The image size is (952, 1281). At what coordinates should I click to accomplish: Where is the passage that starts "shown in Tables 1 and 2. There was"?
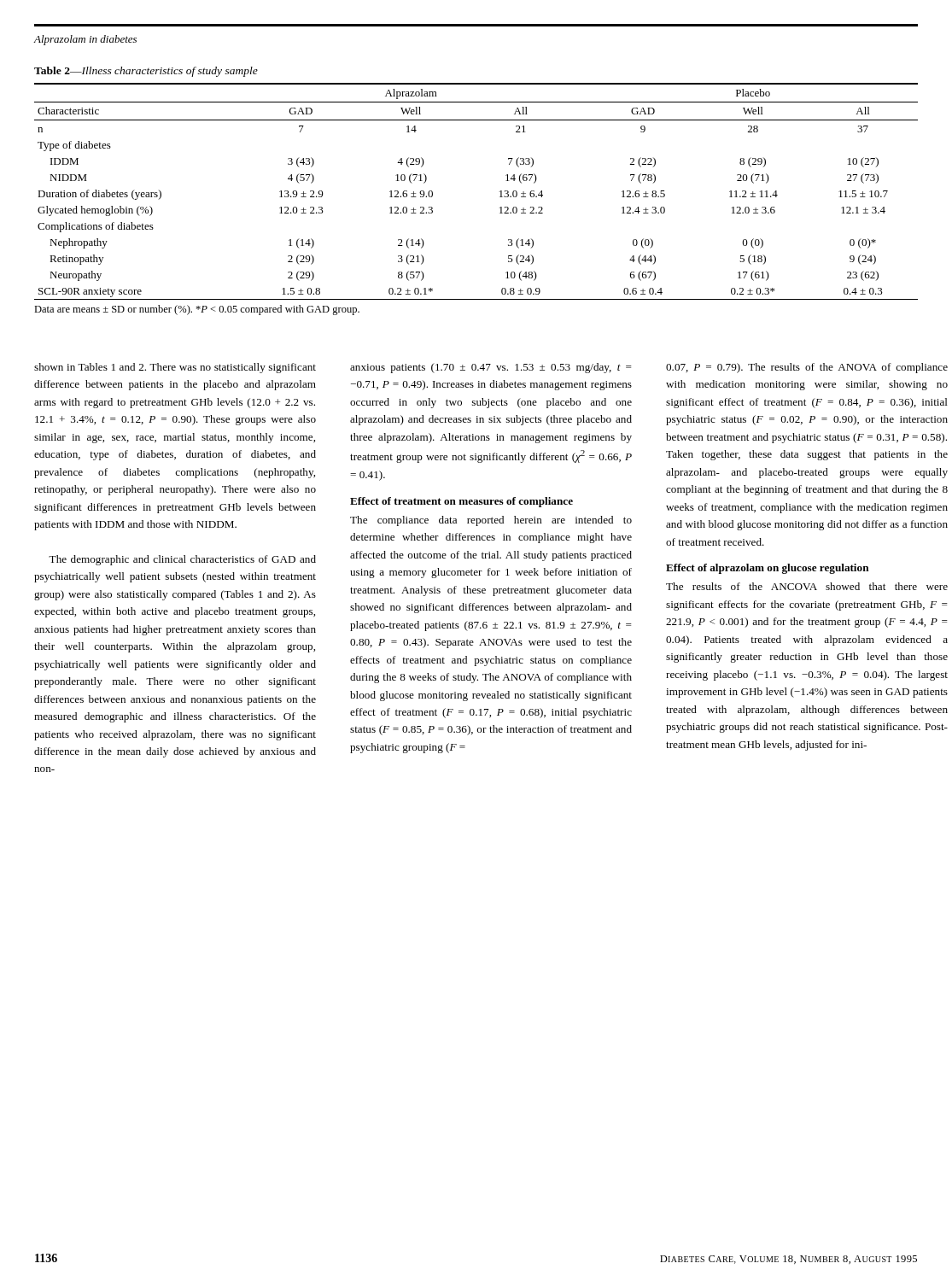click(x=175, y=568)
